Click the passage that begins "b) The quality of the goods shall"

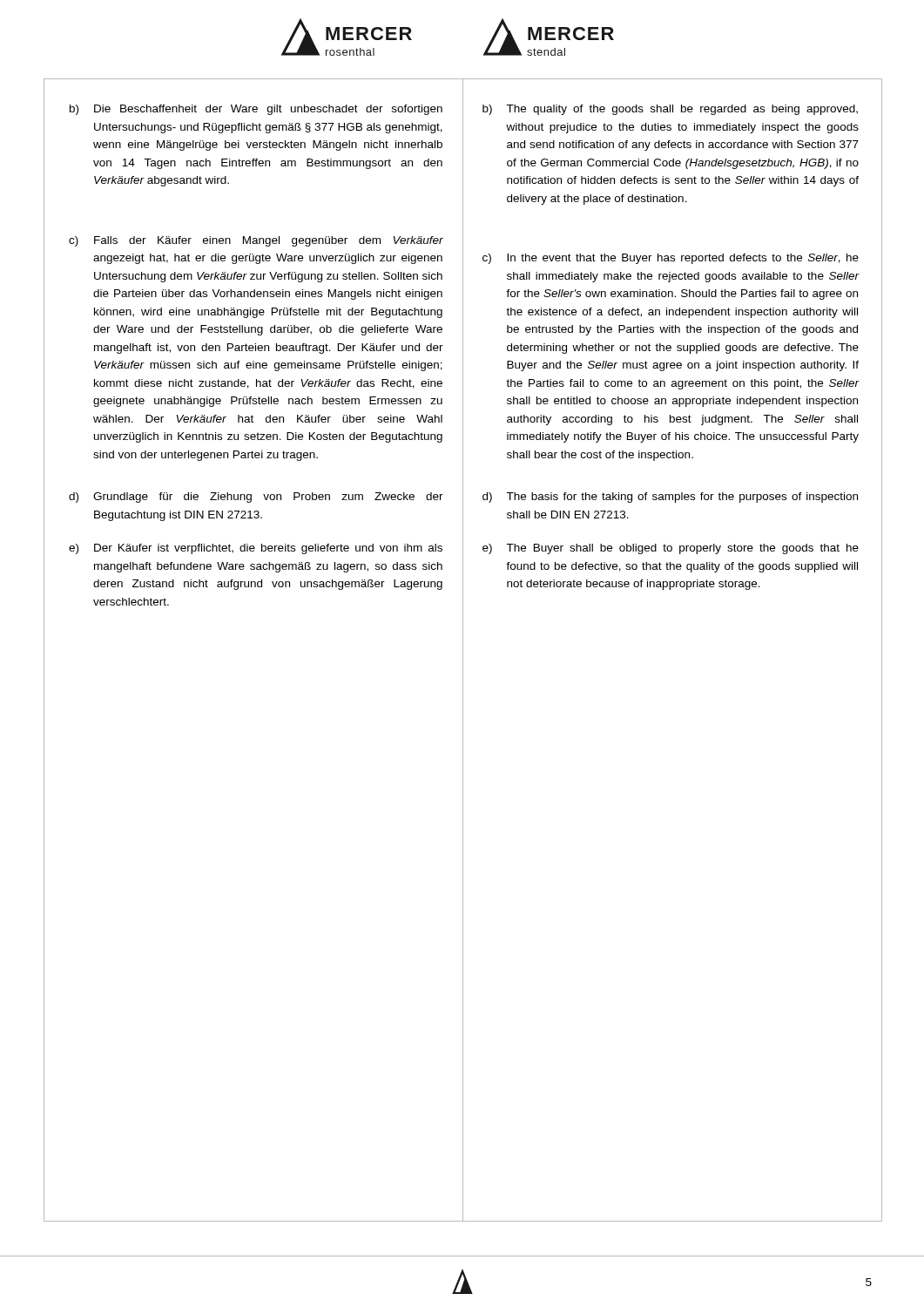coord(670,154)
